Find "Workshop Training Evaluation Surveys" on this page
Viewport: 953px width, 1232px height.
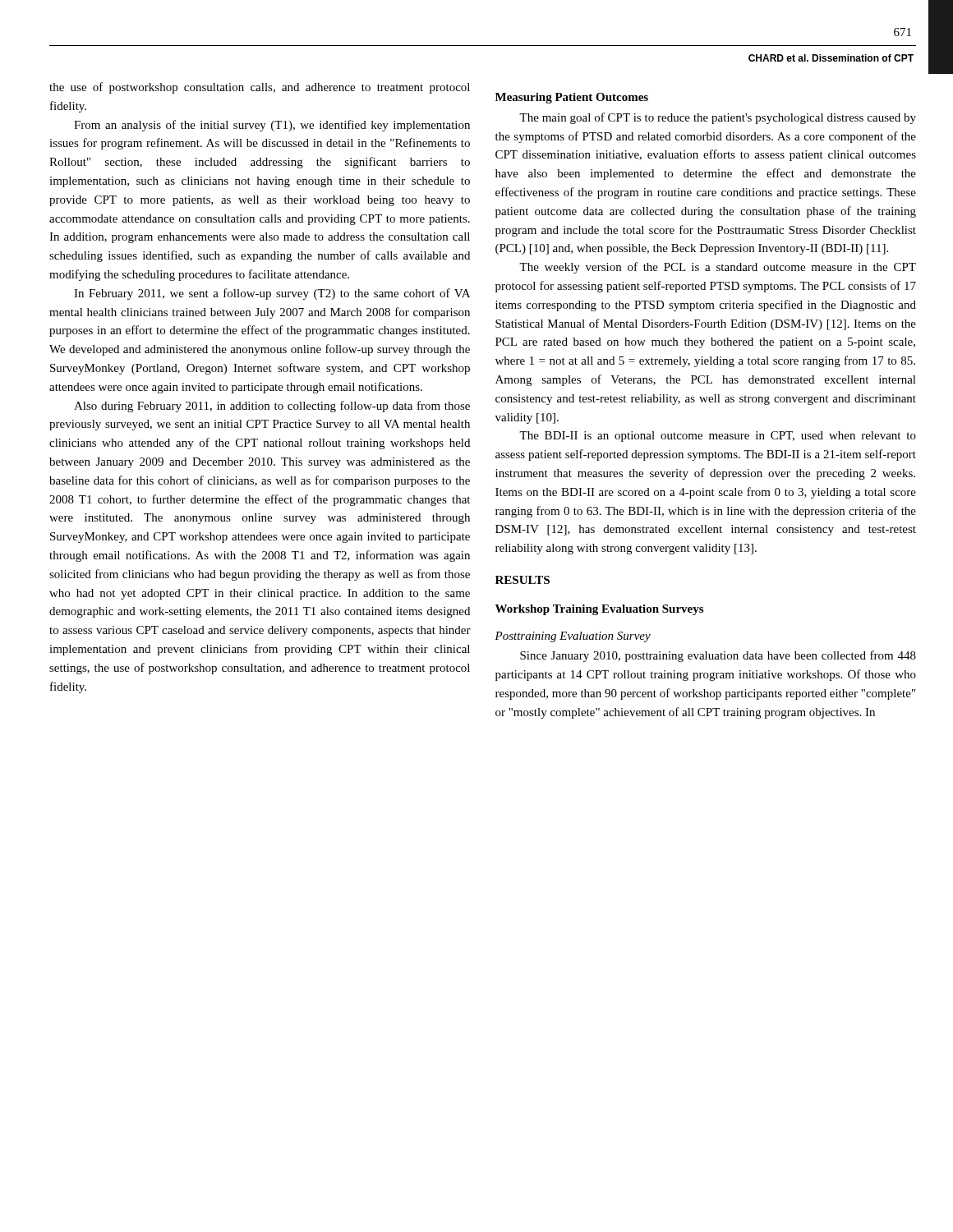pos(599,608)
